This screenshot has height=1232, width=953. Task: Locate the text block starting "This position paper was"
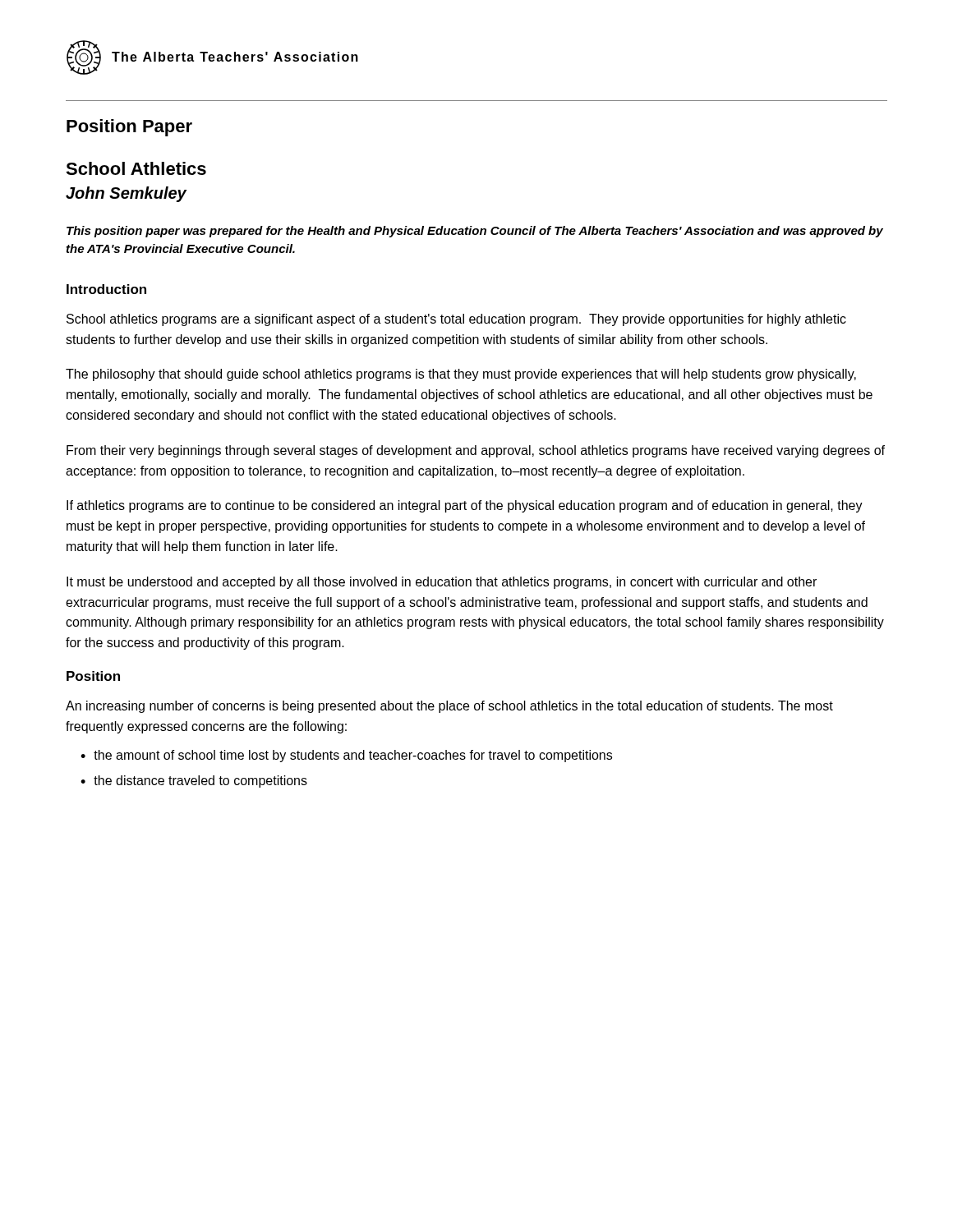point(474,239)
